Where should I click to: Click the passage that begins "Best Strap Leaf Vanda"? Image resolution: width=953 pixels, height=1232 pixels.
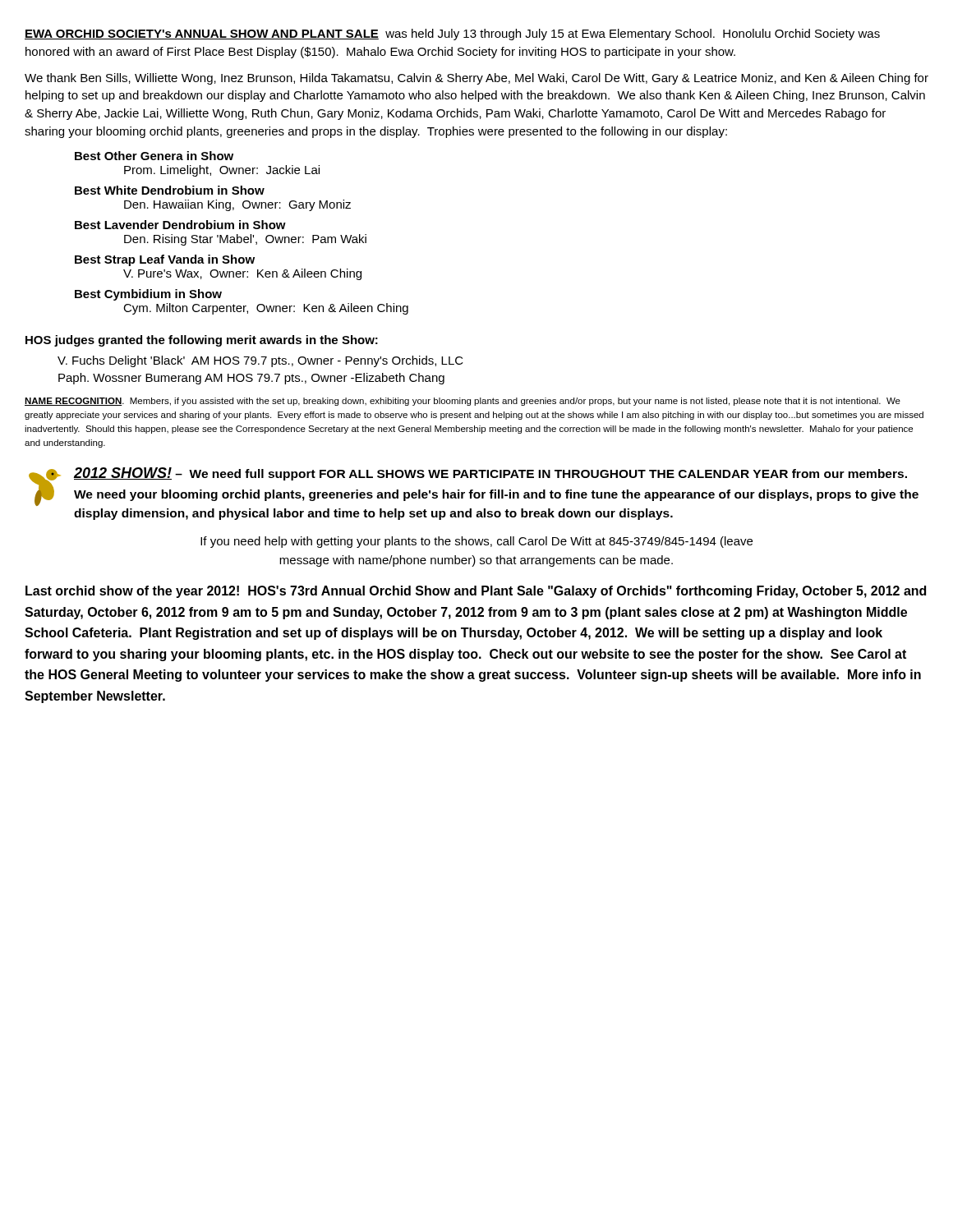pyautogui.click(x=218, y=266)
